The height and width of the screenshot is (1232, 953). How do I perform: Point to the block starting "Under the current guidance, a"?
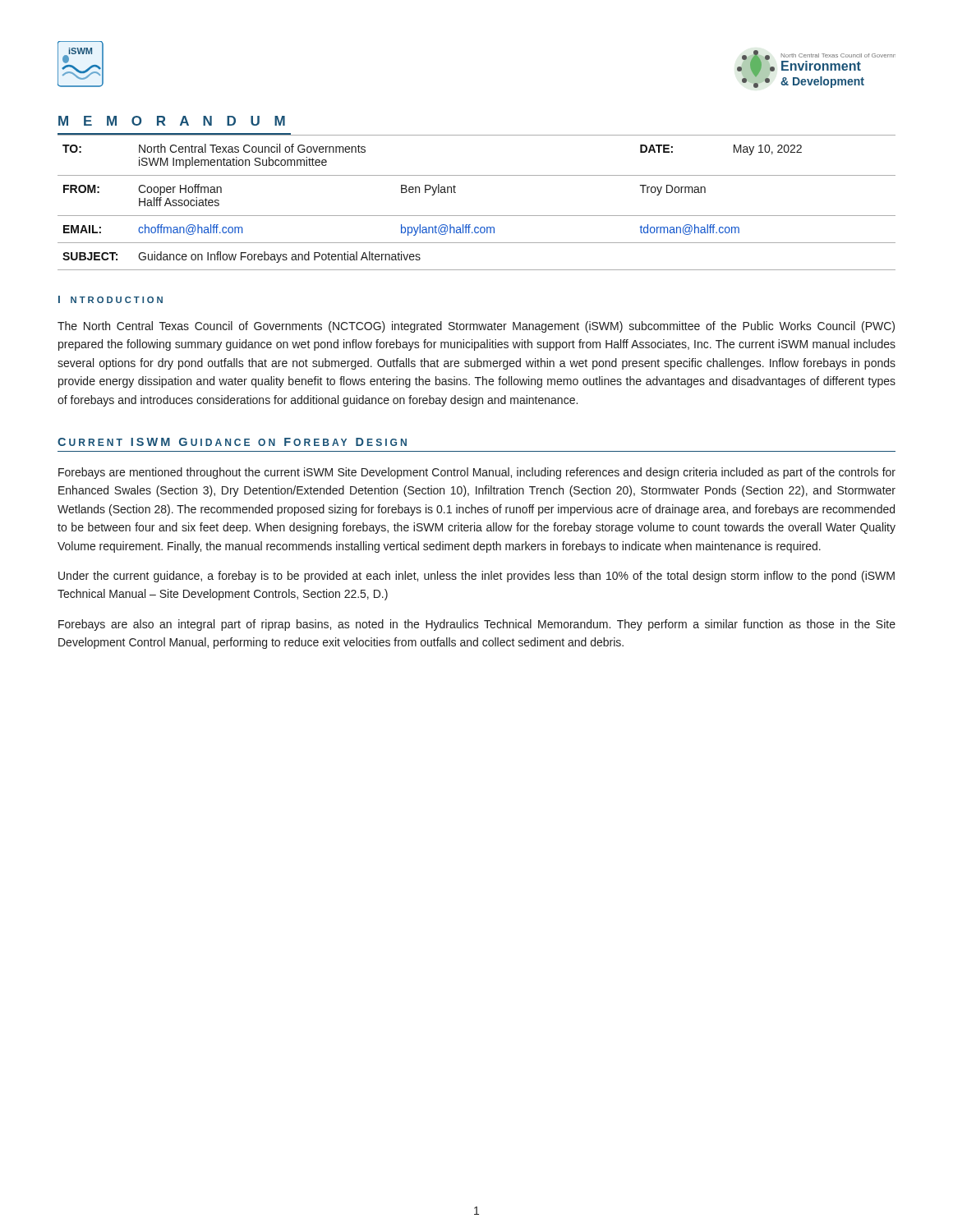click(476, 585)
